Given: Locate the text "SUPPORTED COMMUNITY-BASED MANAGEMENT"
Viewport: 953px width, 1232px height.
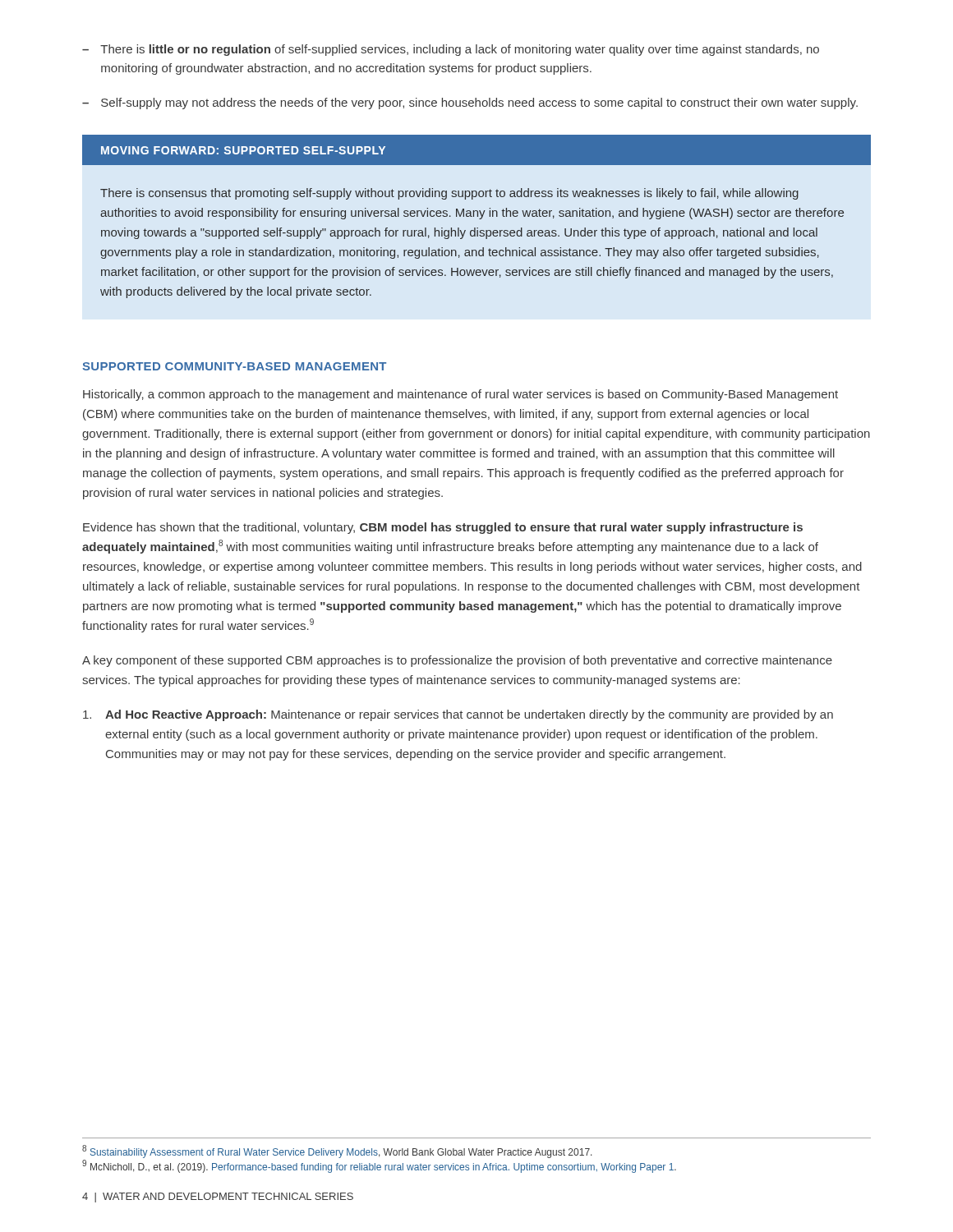Looking at the screenshot, I should point(234,366).
